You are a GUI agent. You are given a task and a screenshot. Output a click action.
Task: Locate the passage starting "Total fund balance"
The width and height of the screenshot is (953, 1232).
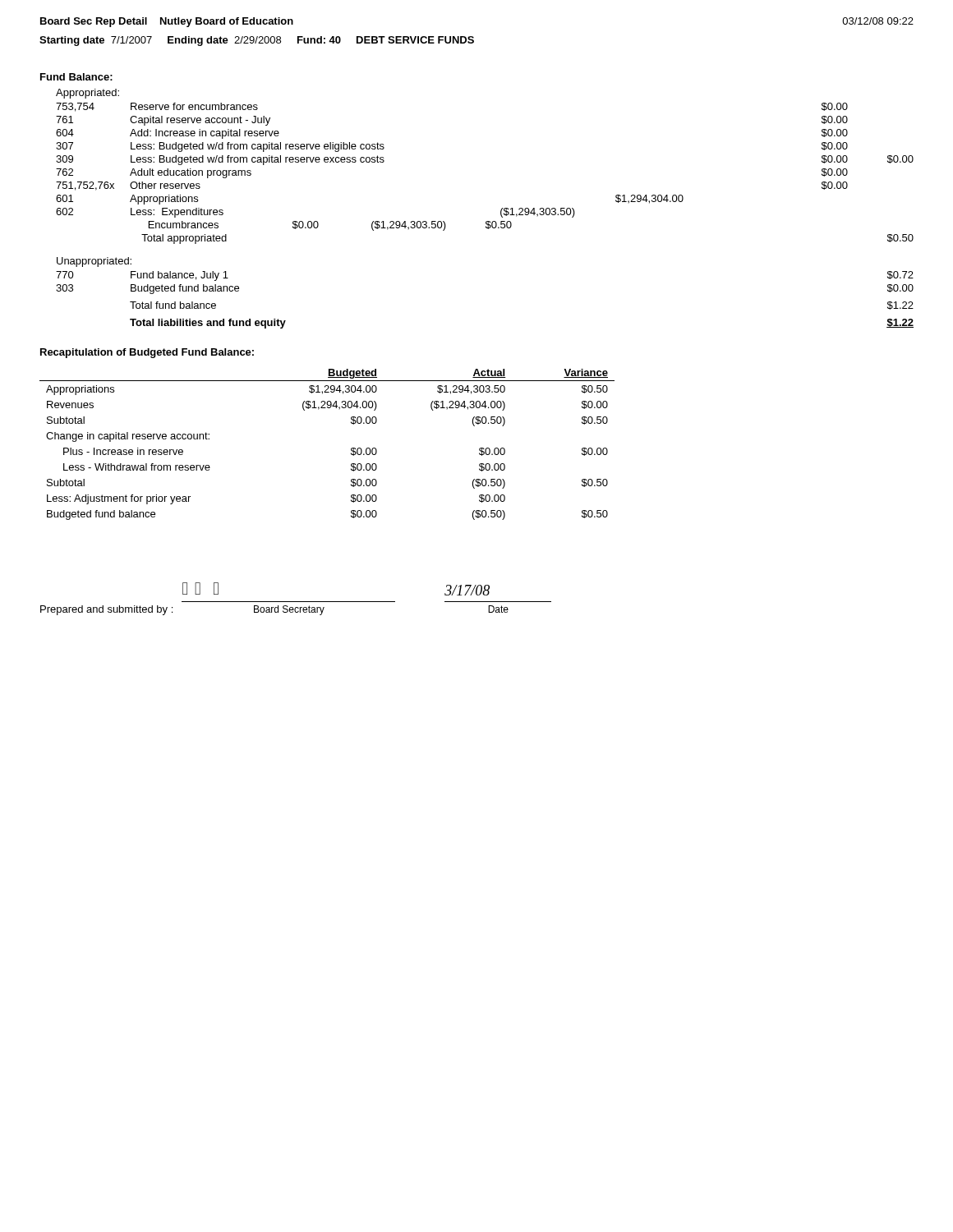(175, 305)
